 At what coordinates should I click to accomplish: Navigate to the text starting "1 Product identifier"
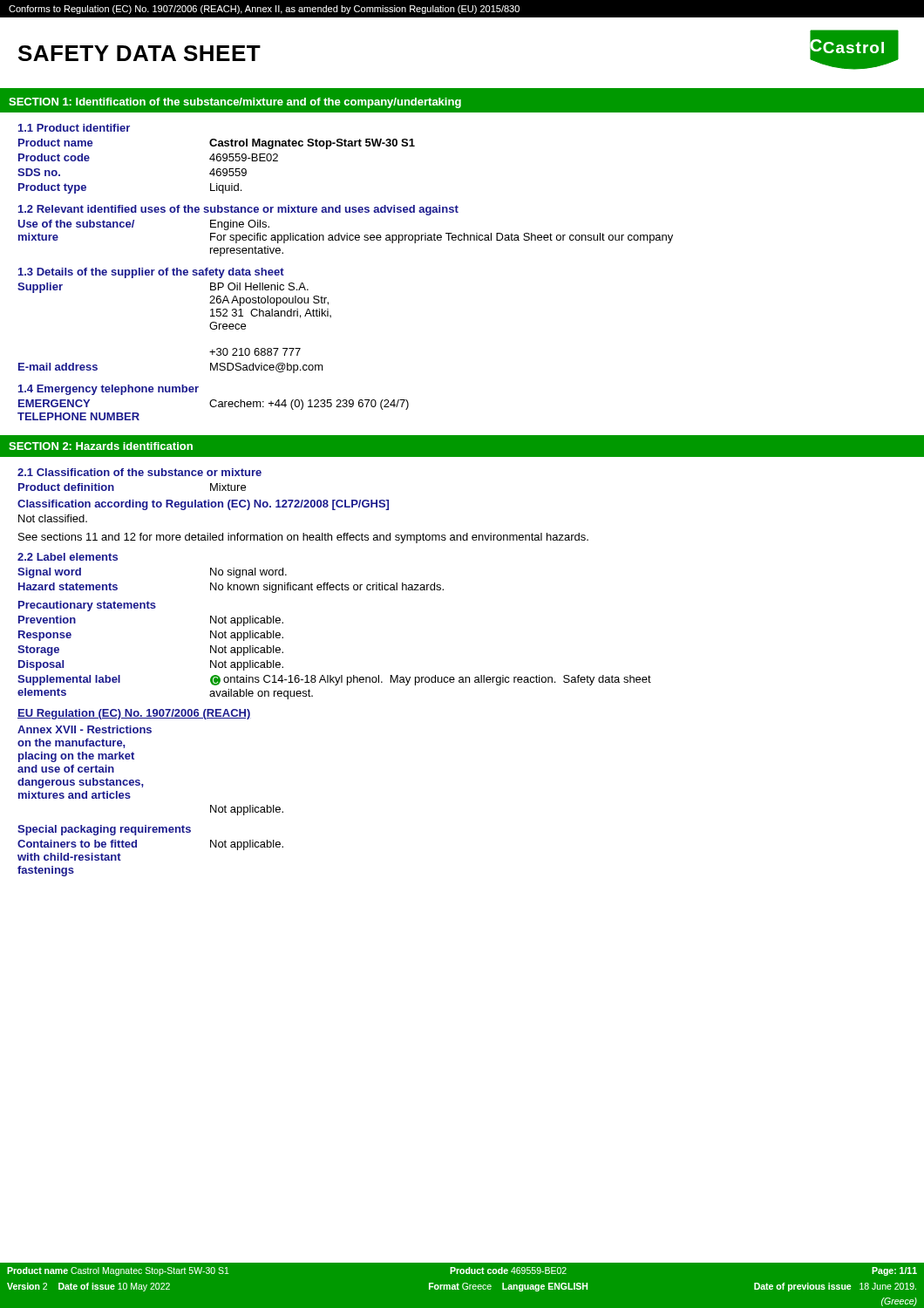click(74, 128)
